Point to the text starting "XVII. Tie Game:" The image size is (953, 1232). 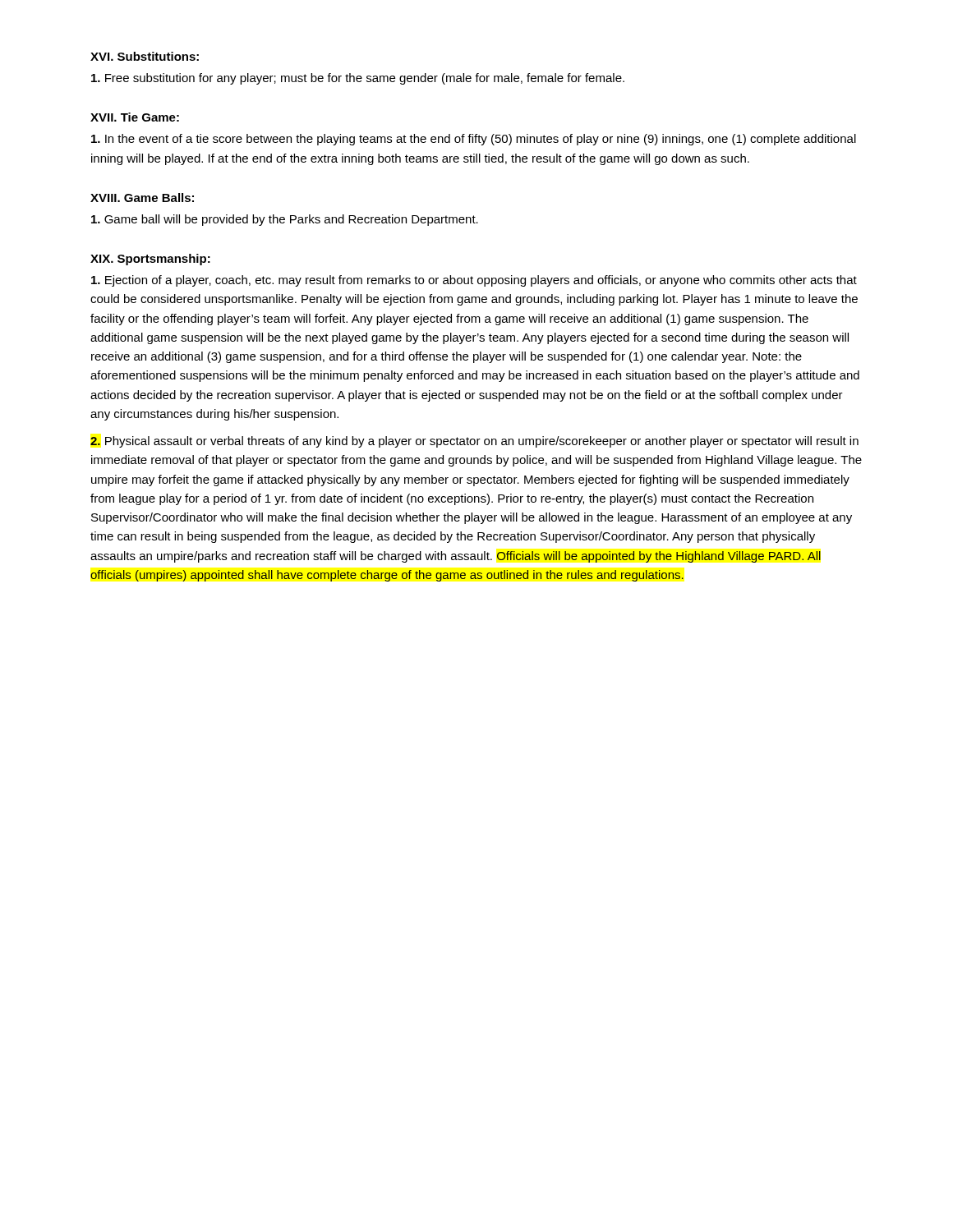pyautogui.click(x=135, y=117)
